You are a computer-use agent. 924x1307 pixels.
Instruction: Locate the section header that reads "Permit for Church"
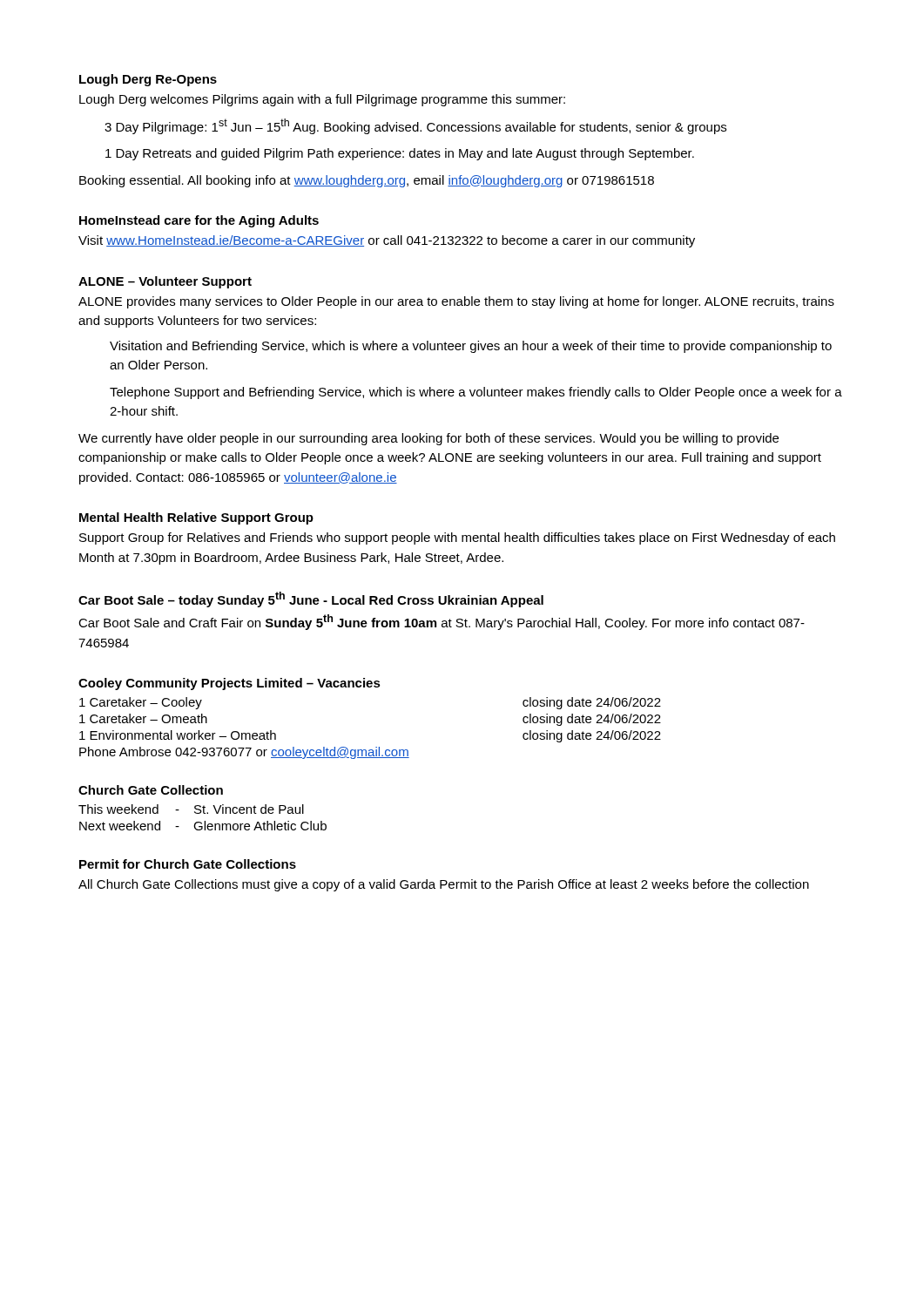click(187, 864)
